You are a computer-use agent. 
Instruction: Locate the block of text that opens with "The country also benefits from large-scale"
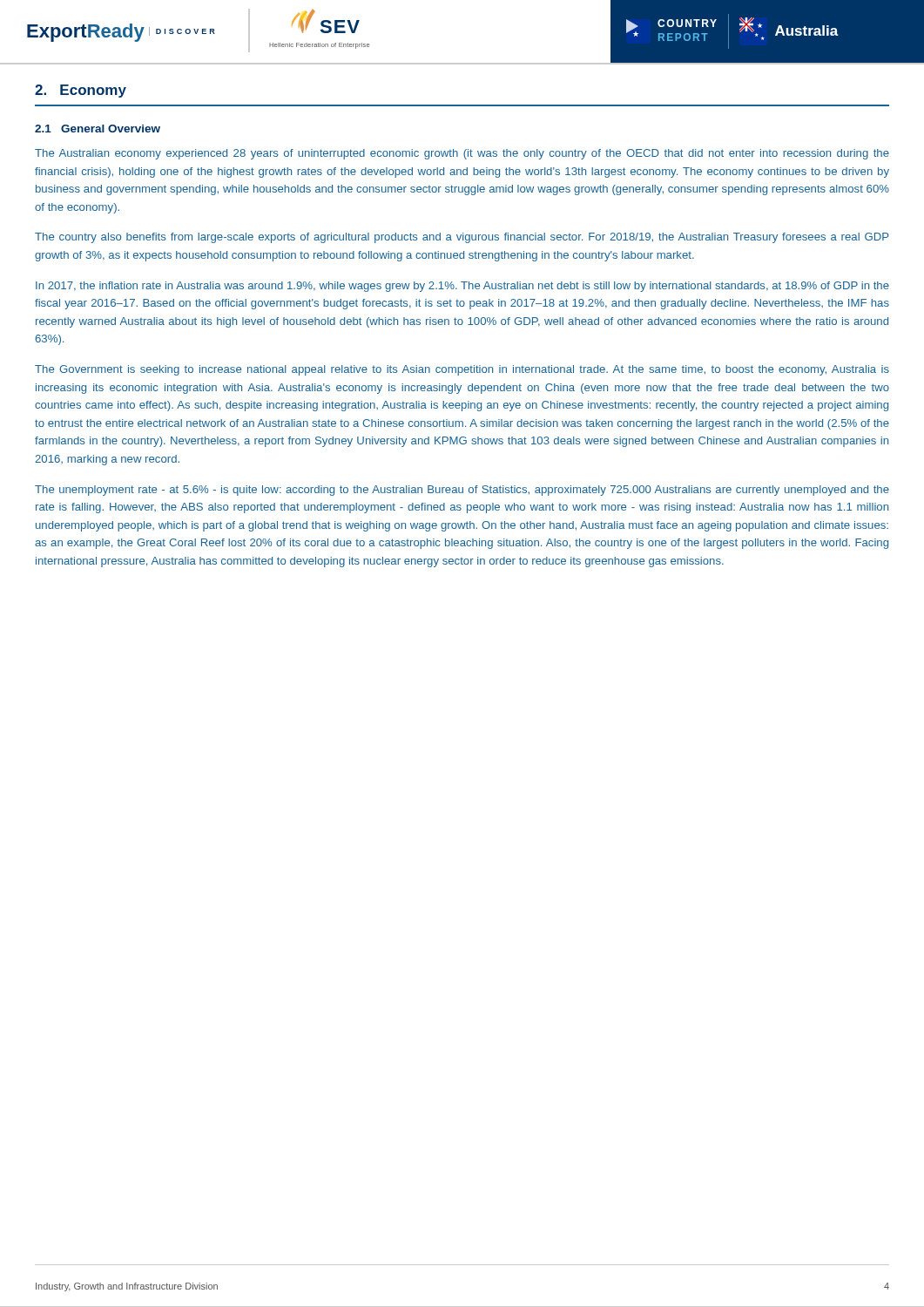point(462,246)
